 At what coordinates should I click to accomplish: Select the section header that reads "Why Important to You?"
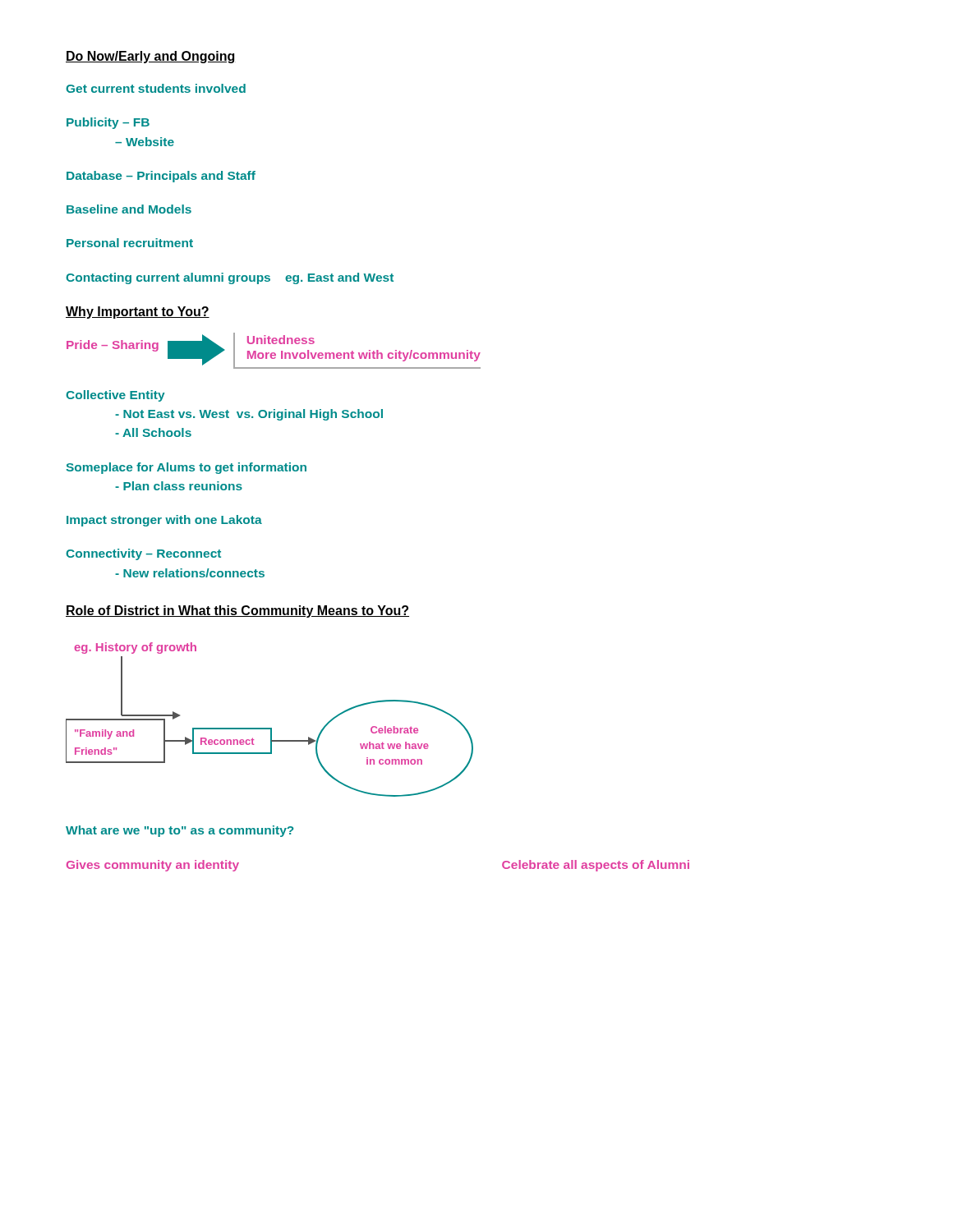coord(137,312)
